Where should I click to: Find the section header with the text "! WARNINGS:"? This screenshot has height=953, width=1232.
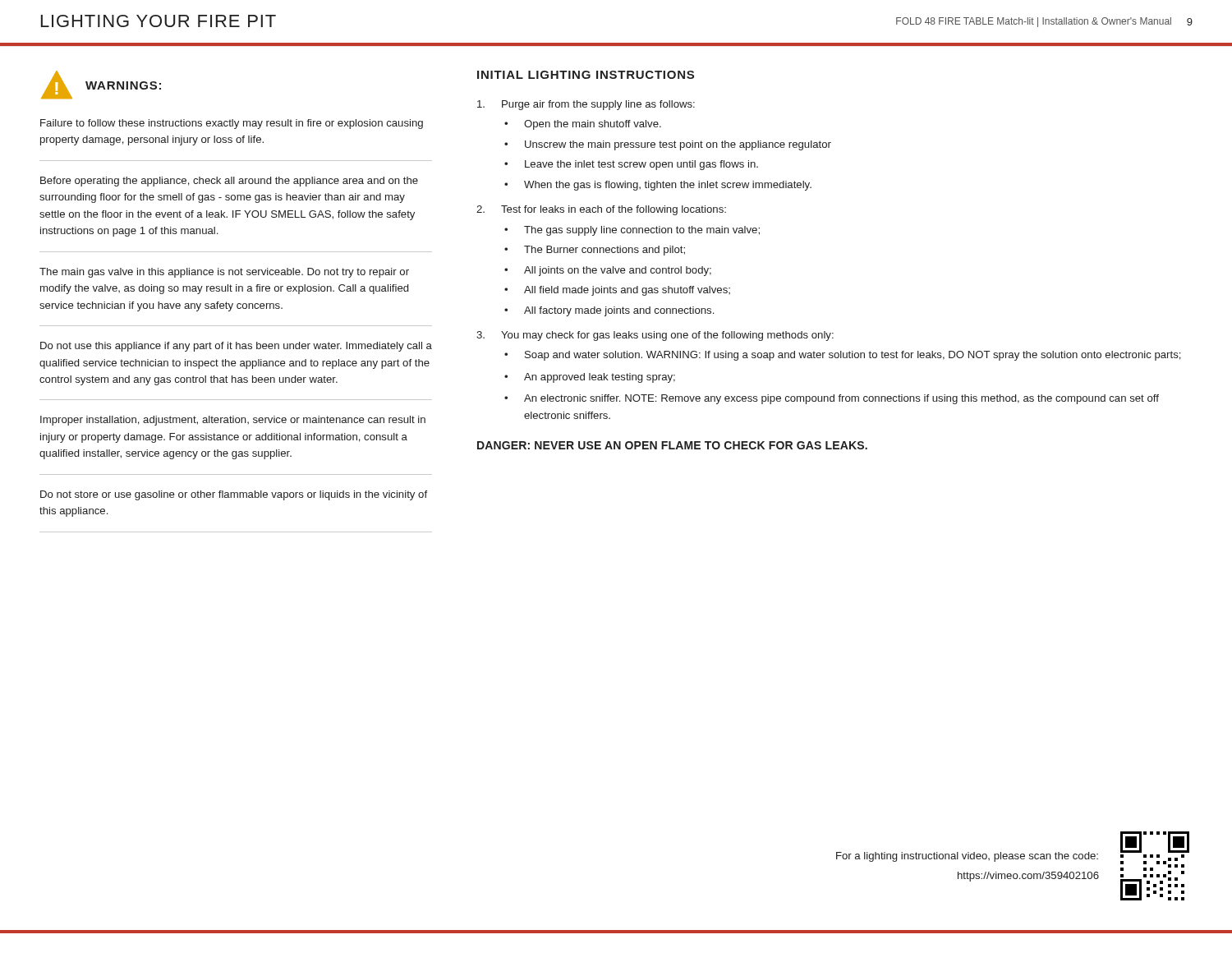[101, 85]
